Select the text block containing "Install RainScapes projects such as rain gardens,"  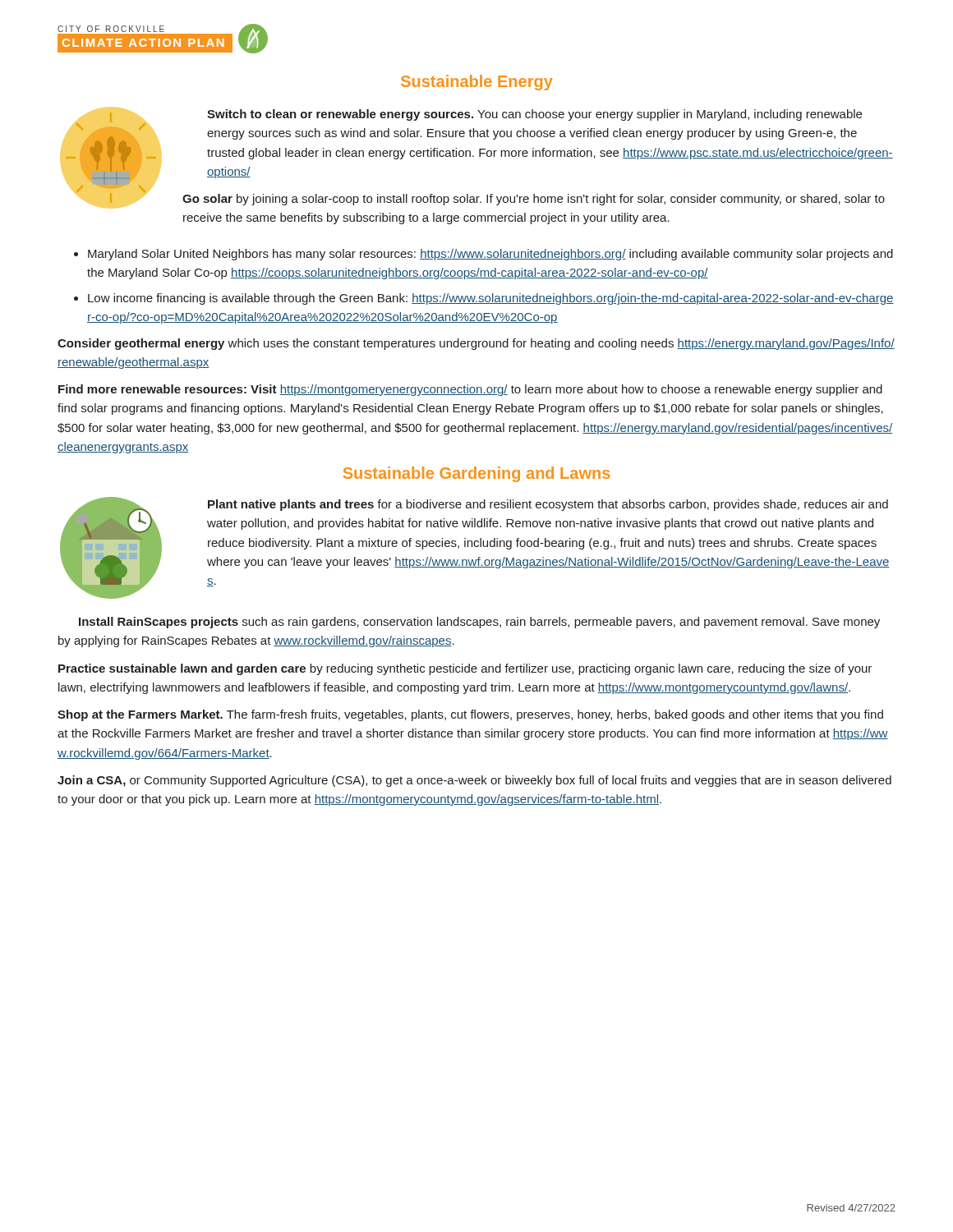pos(469,631)
